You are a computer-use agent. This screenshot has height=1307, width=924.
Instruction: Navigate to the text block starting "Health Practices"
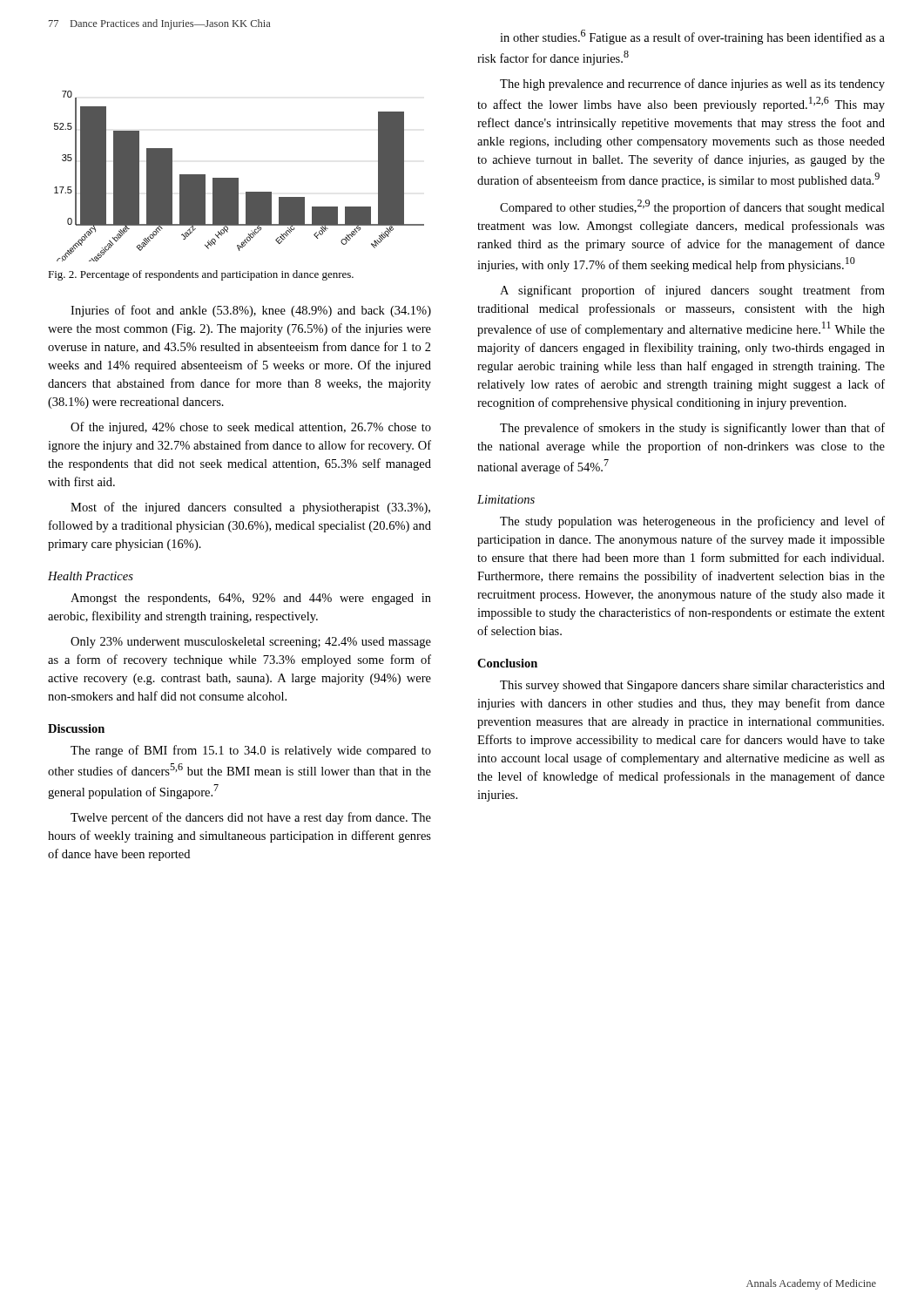point(91,576)
